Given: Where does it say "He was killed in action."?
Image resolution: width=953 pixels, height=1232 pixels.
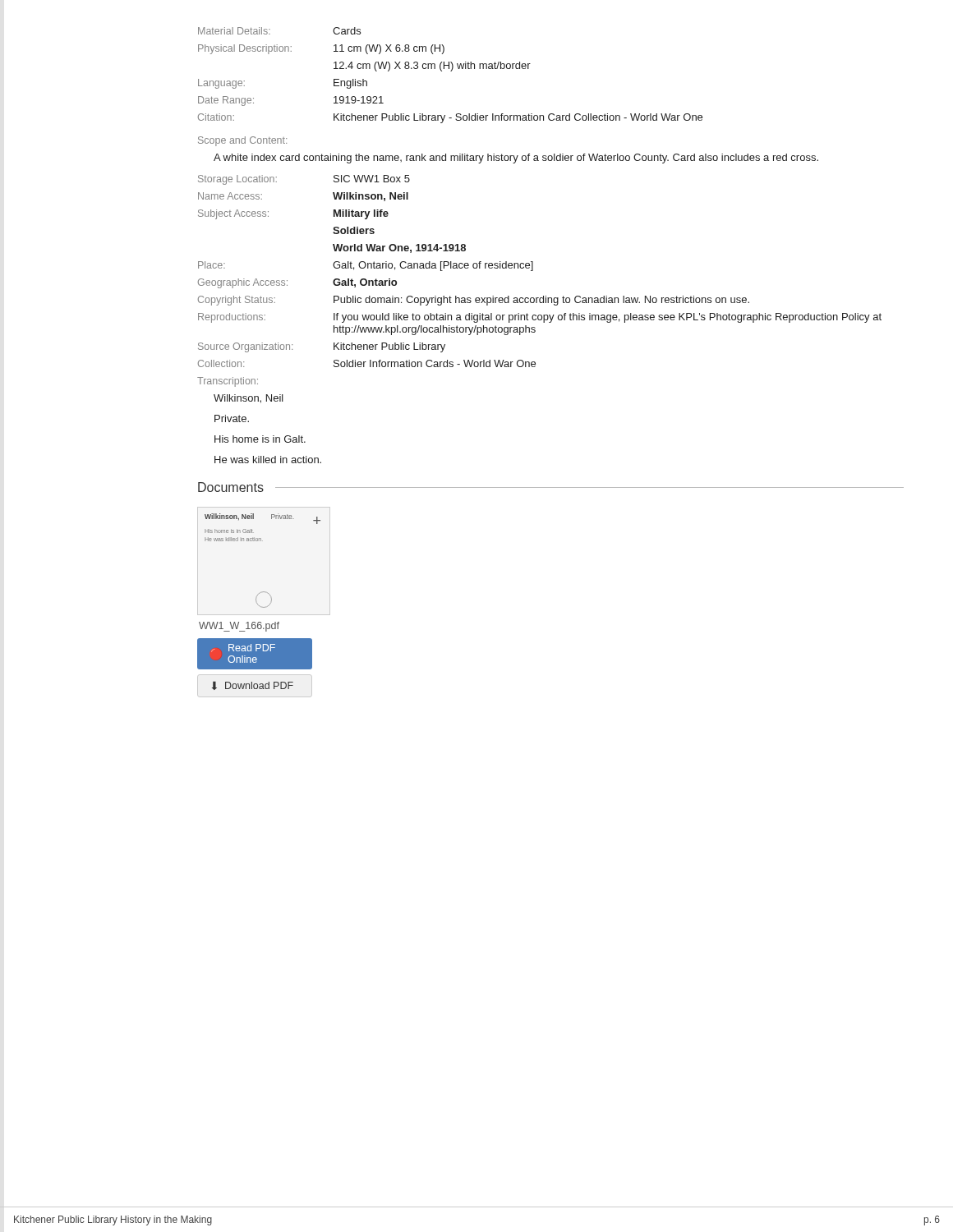Looking at the screenshot, I should tap(268, 459).
